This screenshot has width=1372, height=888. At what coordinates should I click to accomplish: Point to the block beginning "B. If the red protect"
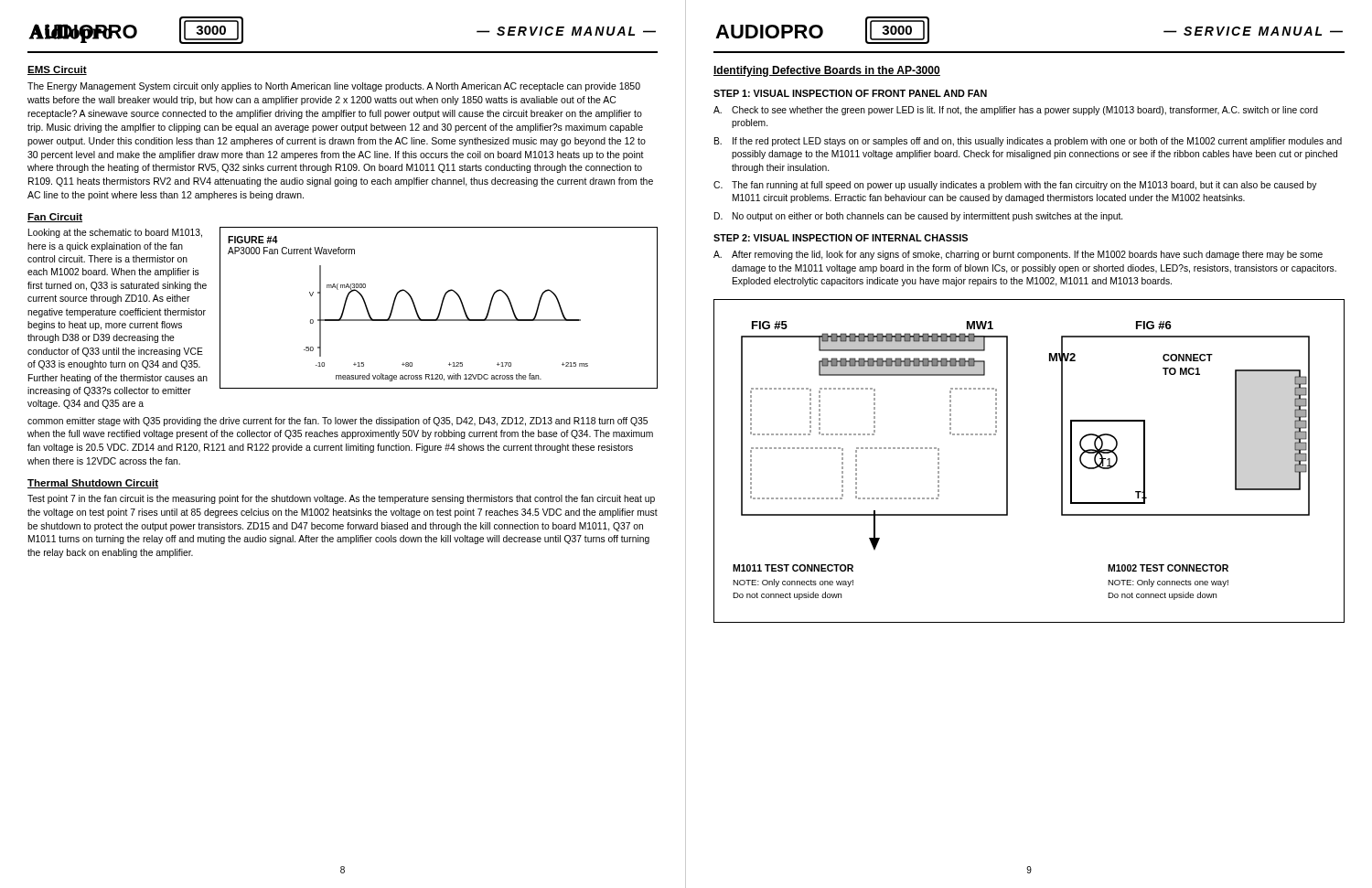1029,155
